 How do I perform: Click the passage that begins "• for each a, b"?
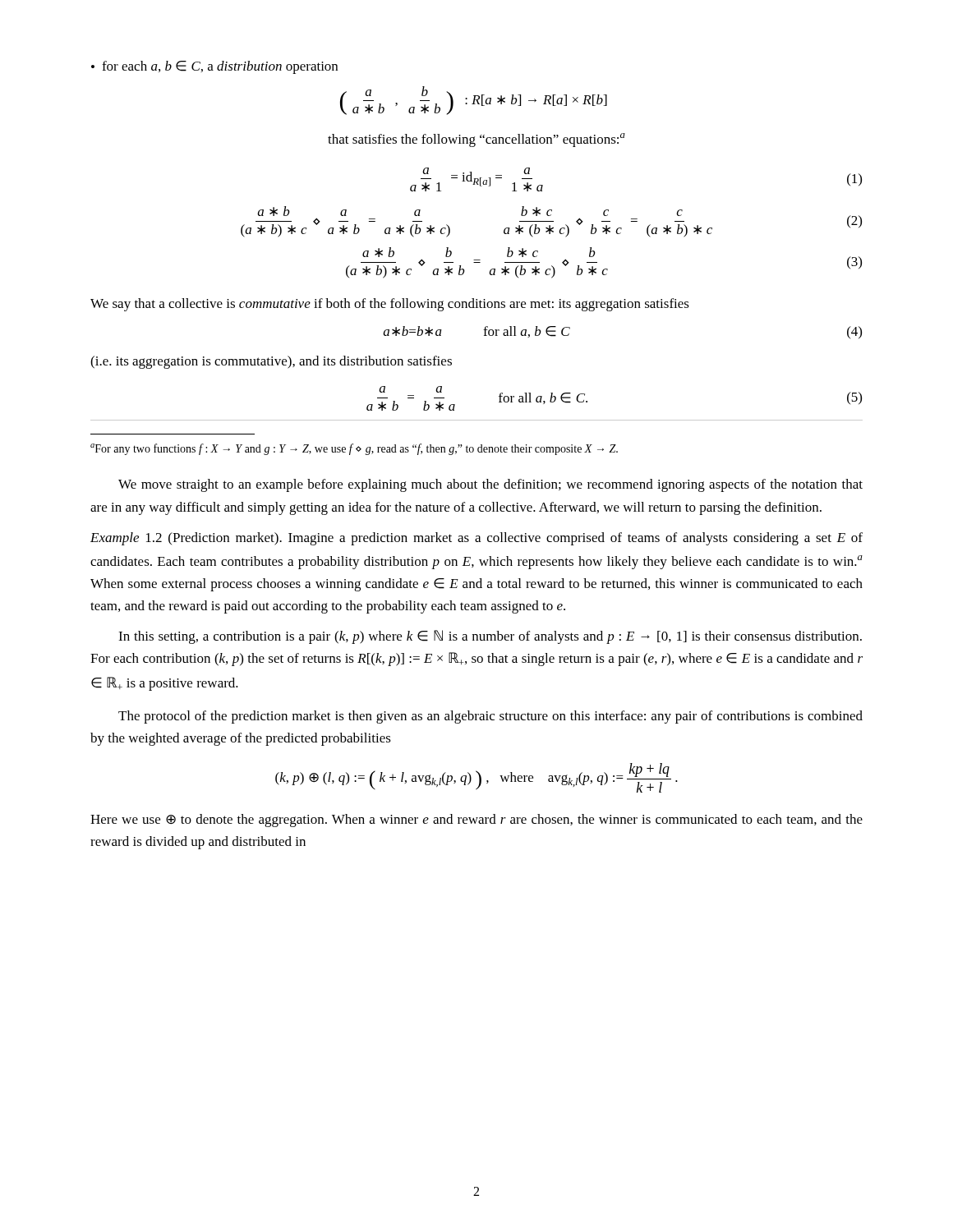[214, 67]
